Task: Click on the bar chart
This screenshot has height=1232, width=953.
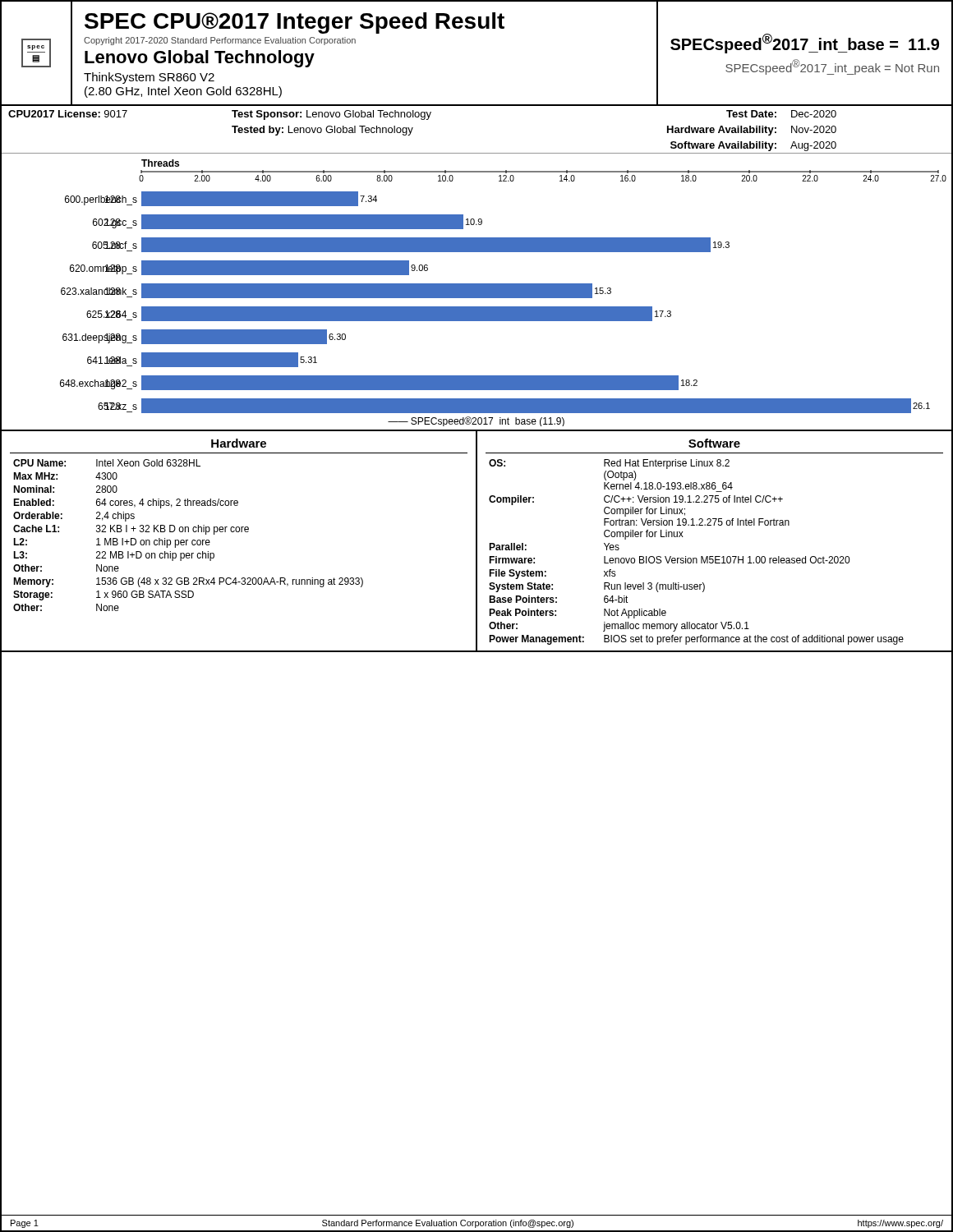Action: (x=476, y=292)
